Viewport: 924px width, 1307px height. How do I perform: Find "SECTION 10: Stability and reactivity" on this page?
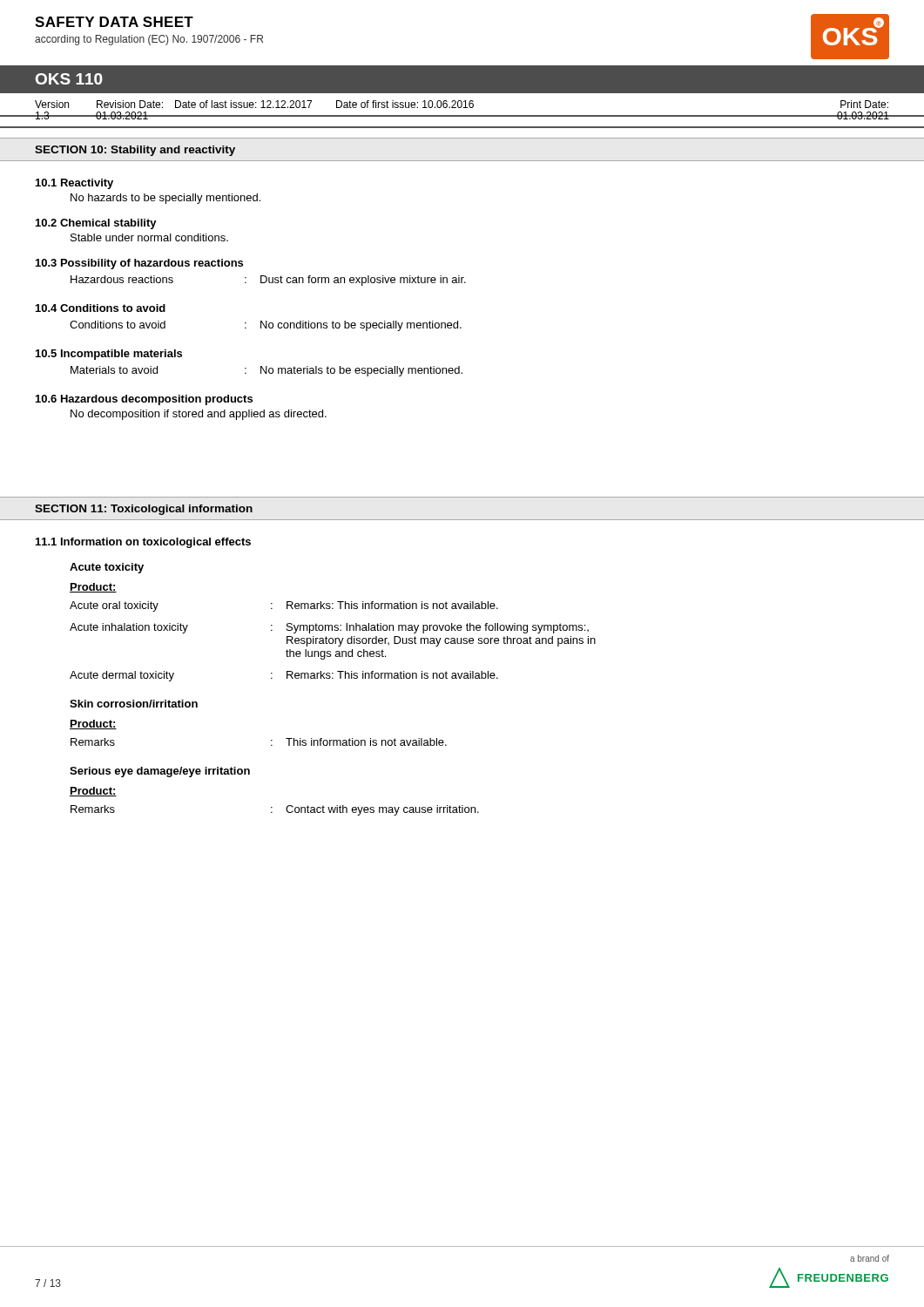click(135, 149)
